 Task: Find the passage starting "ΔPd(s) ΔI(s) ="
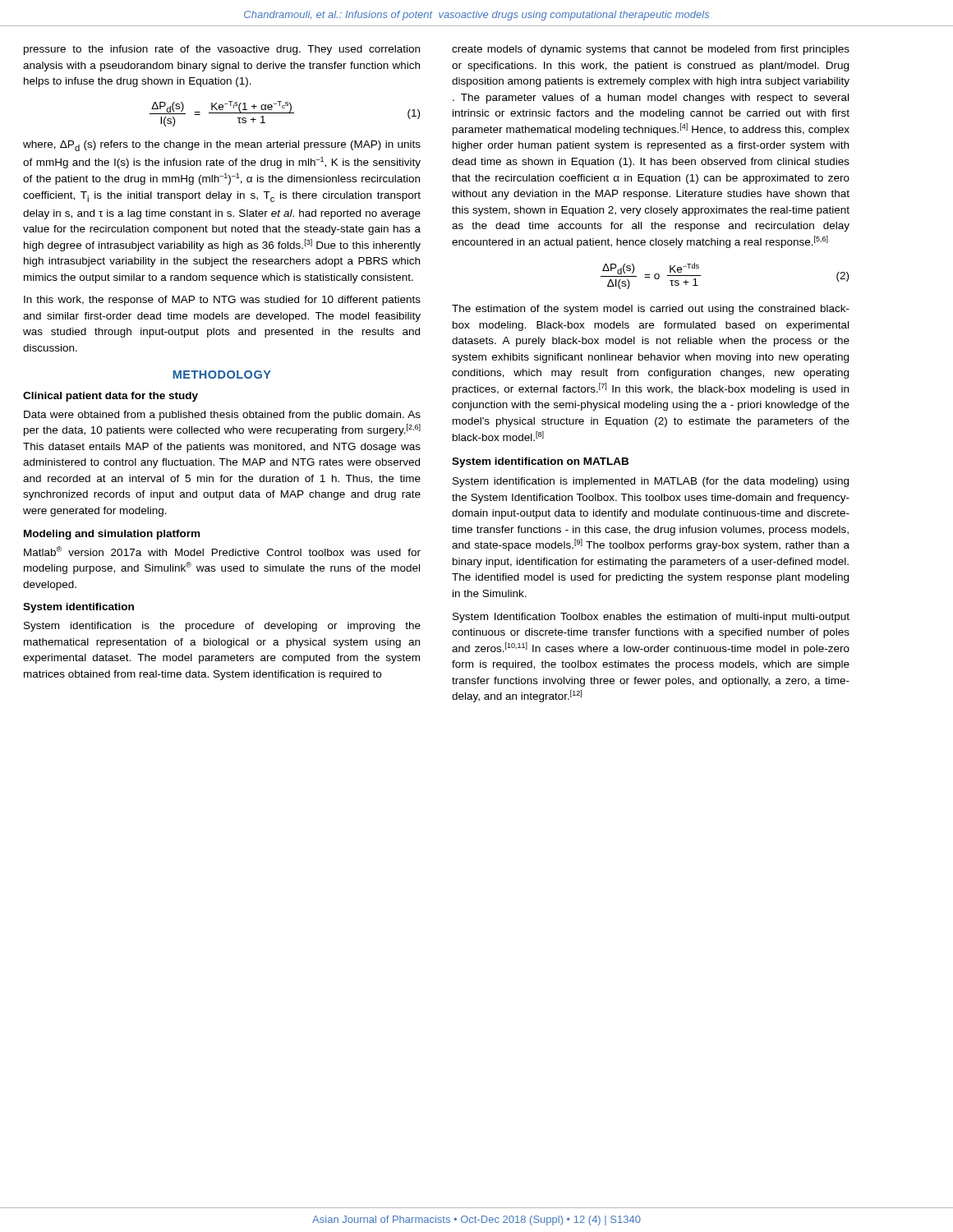(651, 275)
